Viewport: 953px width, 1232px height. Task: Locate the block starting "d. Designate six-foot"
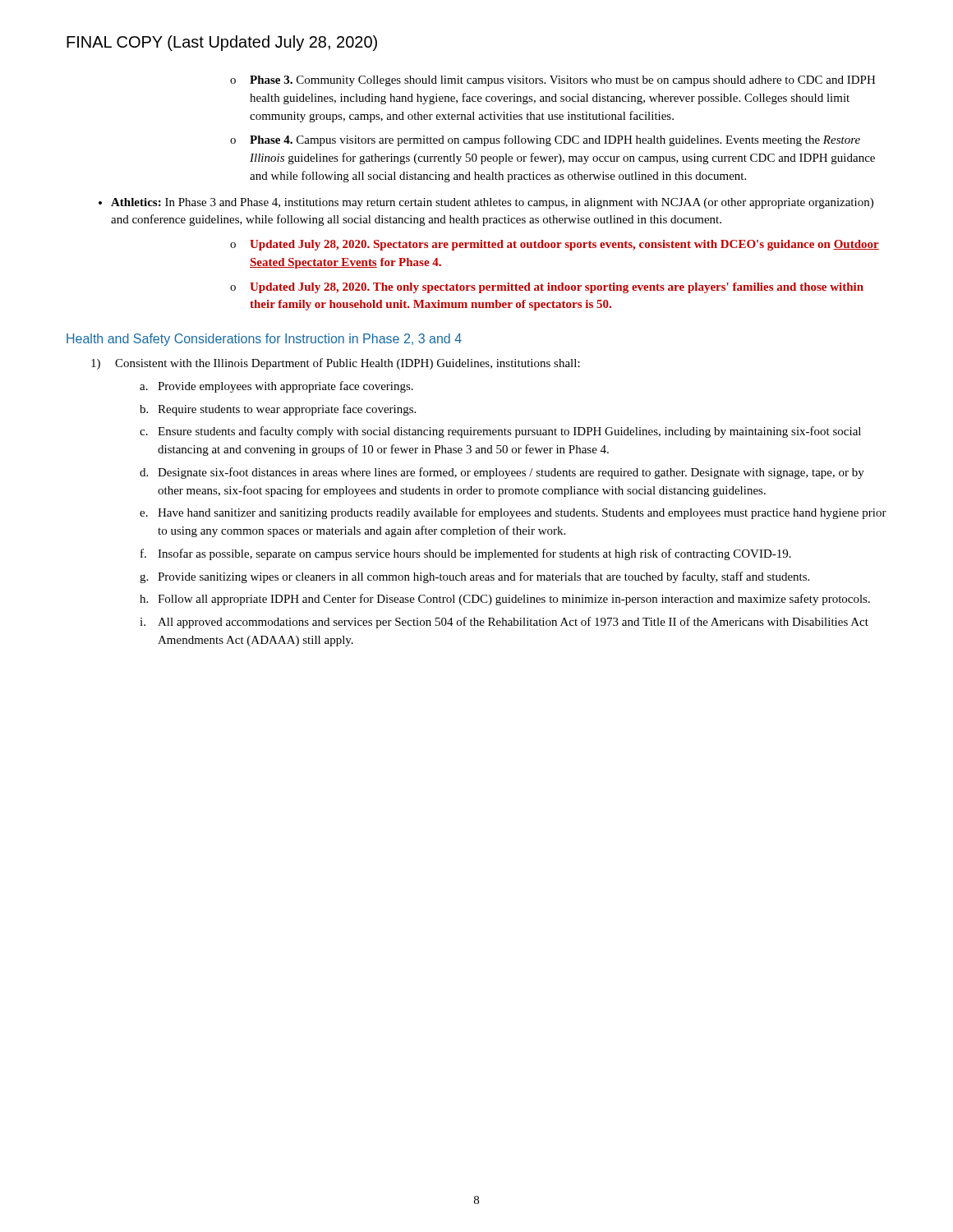[x=513, y=482]
